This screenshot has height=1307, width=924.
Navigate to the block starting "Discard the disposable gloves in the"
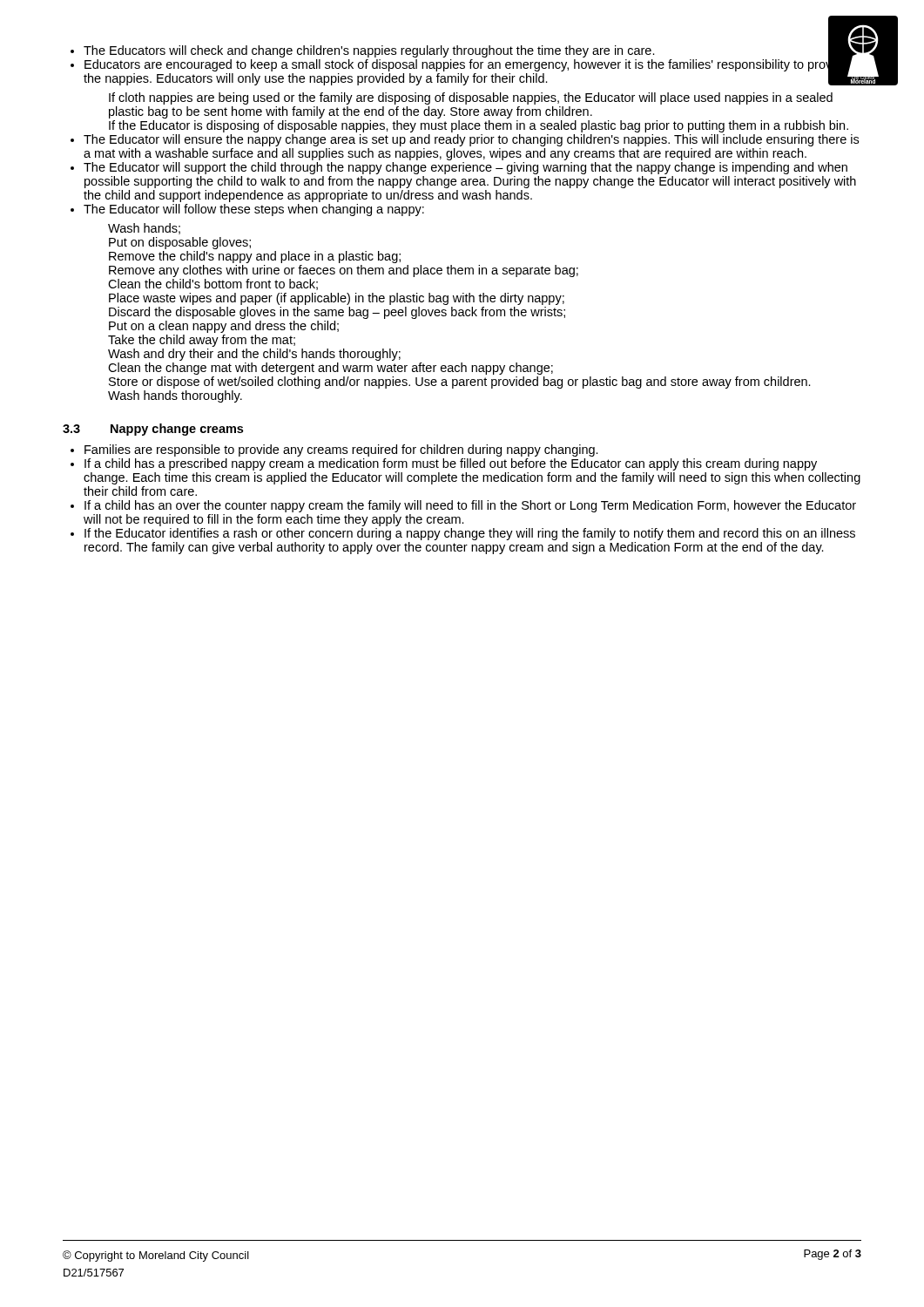[x=485, y=312]
